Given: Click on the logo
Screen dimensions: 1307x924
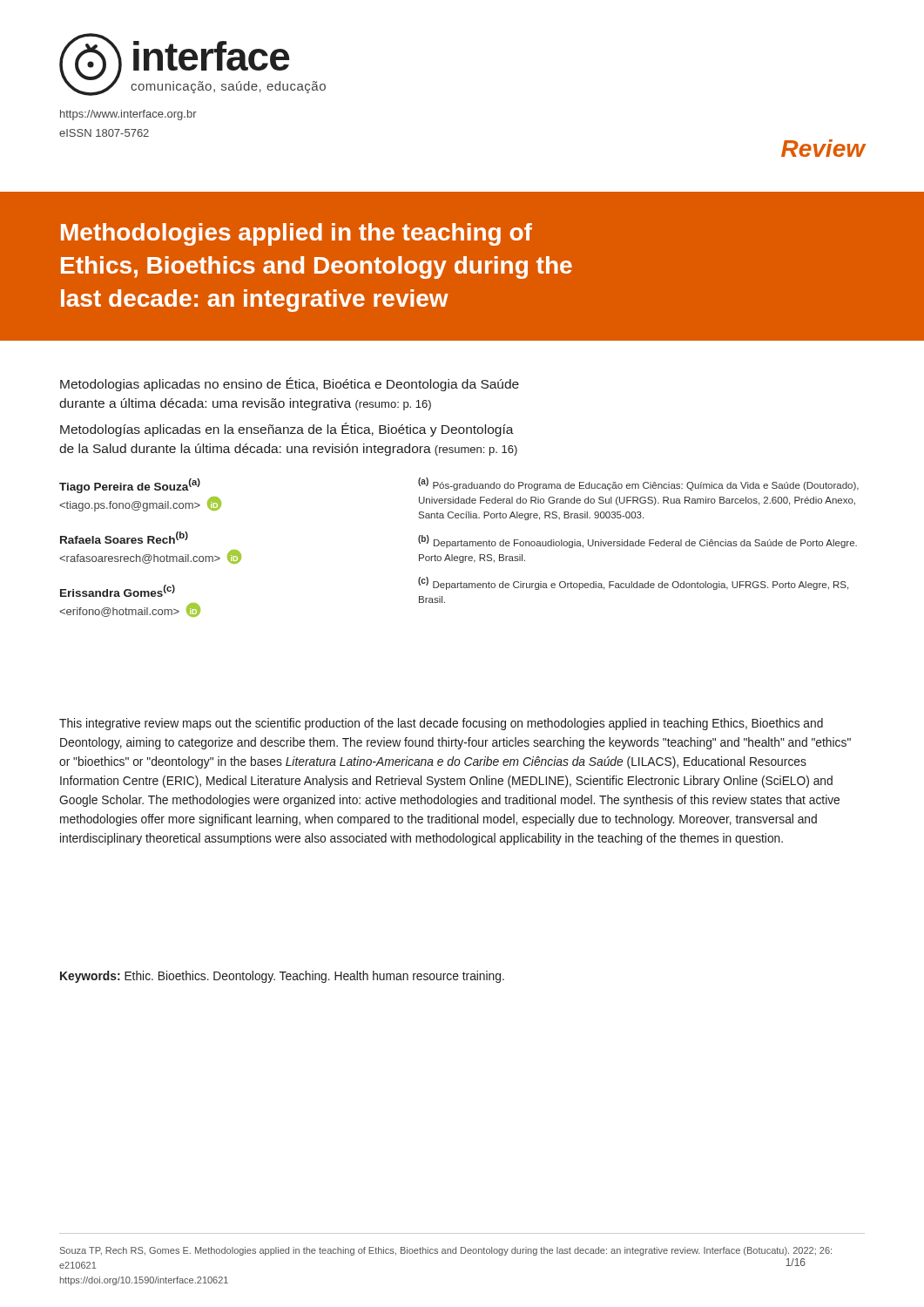Looking at the screenshot, I should 277,88.
